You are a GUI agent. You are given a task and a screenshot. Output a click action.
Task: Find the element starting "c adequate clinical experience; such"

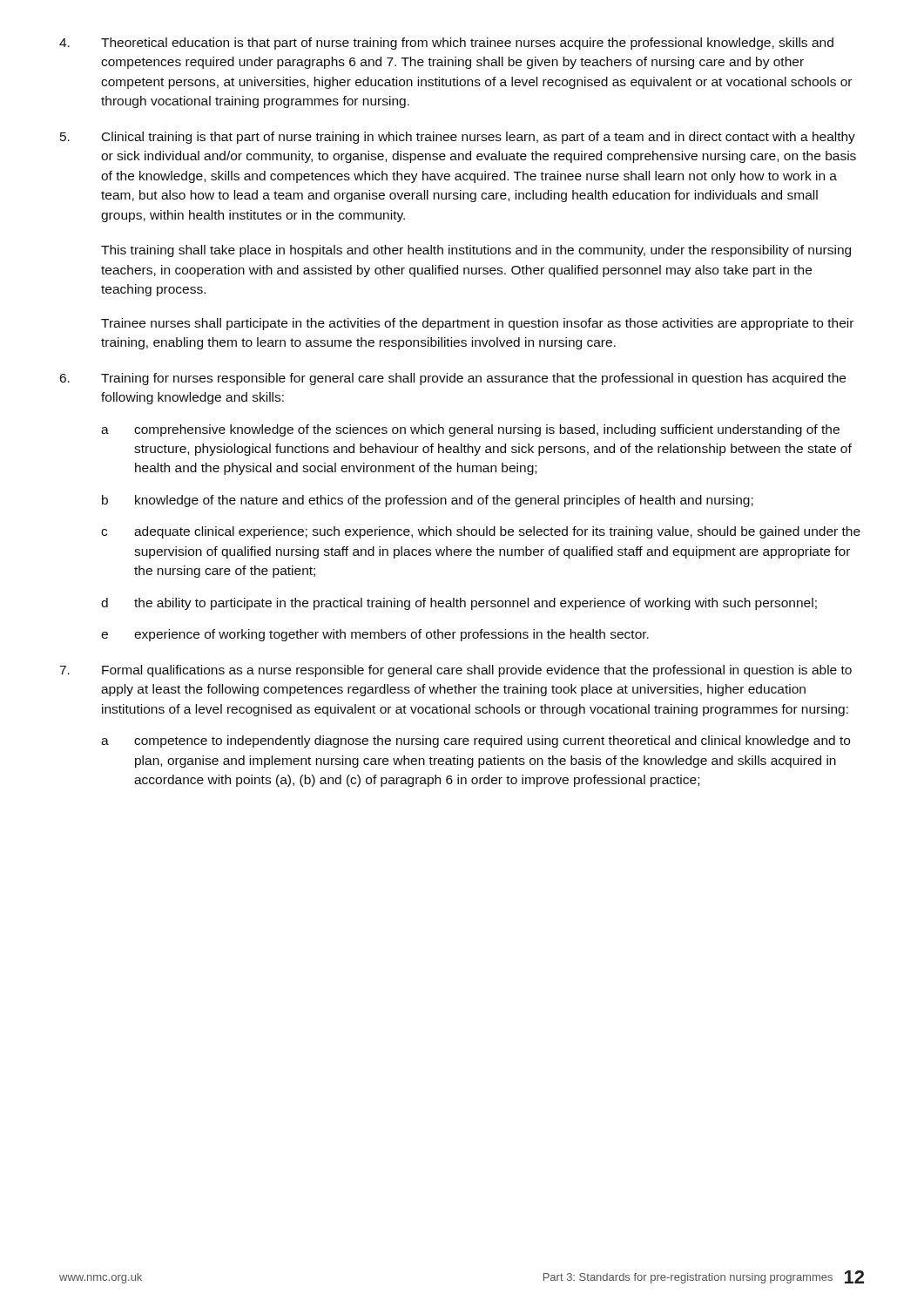click(x=483, y=552)
